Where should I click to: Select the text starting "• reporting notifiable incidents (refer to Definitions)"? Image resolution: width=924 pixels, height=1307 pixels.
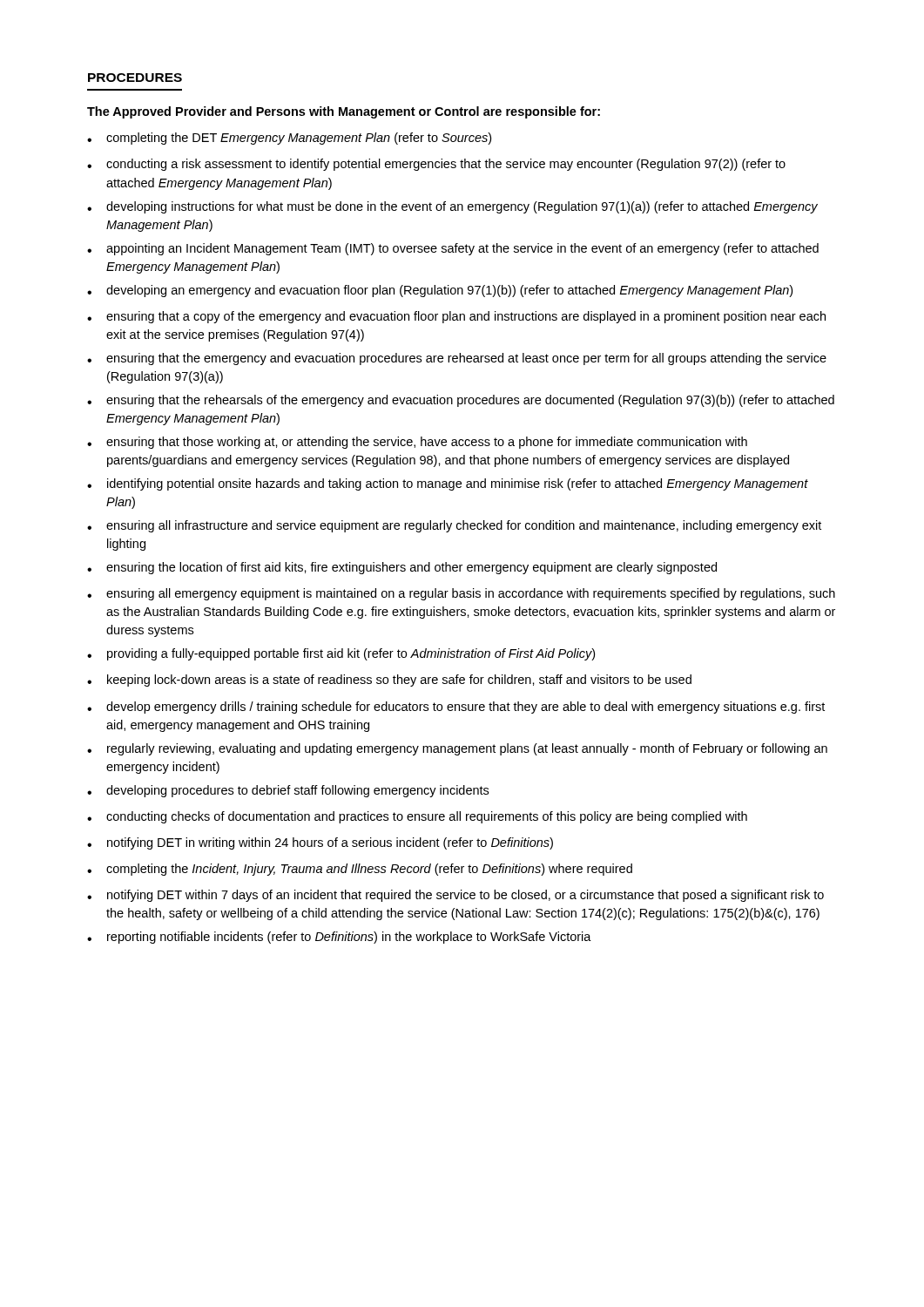[462, 939]
